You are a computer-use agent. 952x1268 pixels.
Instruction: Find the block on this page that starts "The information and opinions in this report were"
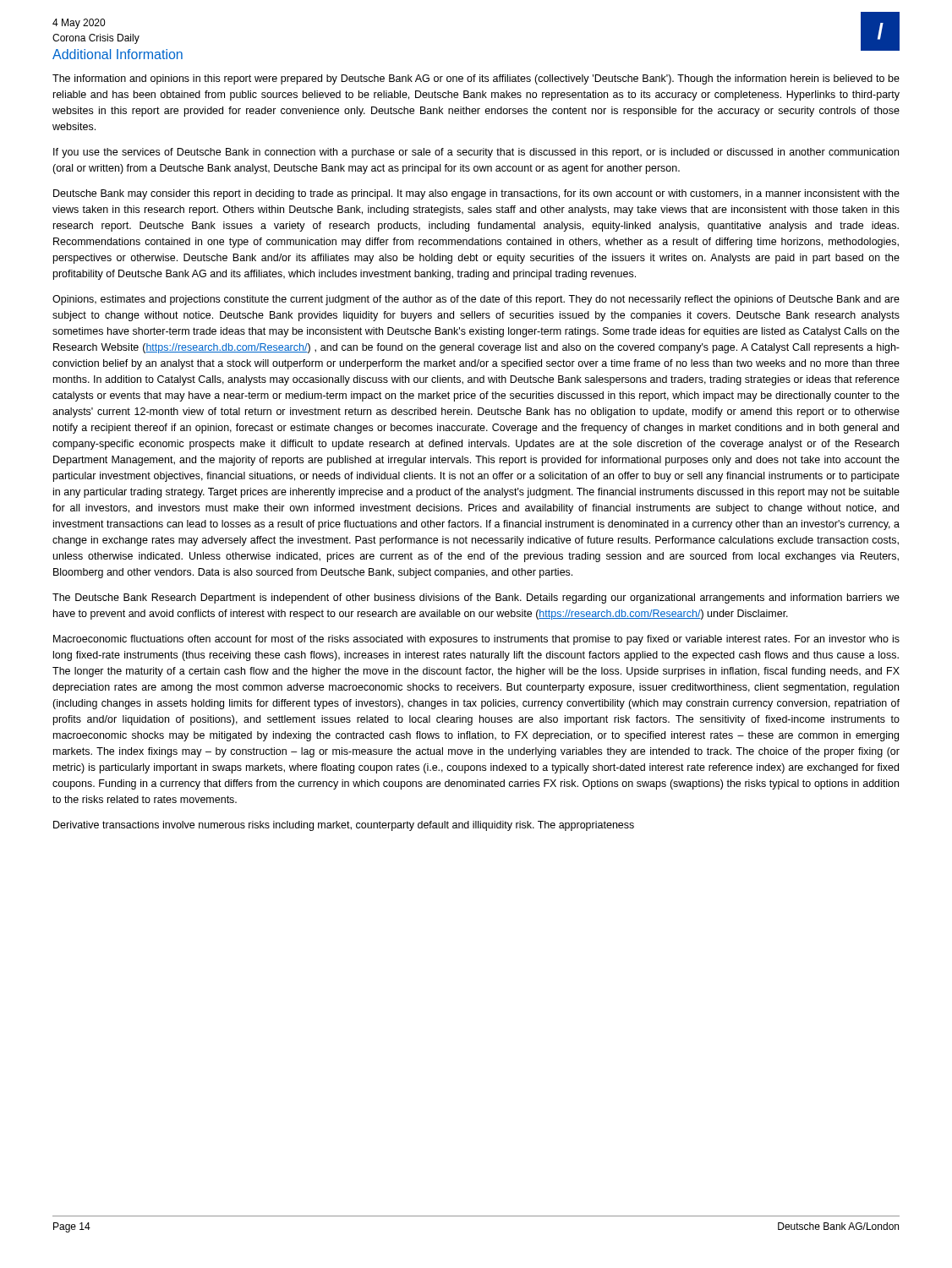[476, 103]
